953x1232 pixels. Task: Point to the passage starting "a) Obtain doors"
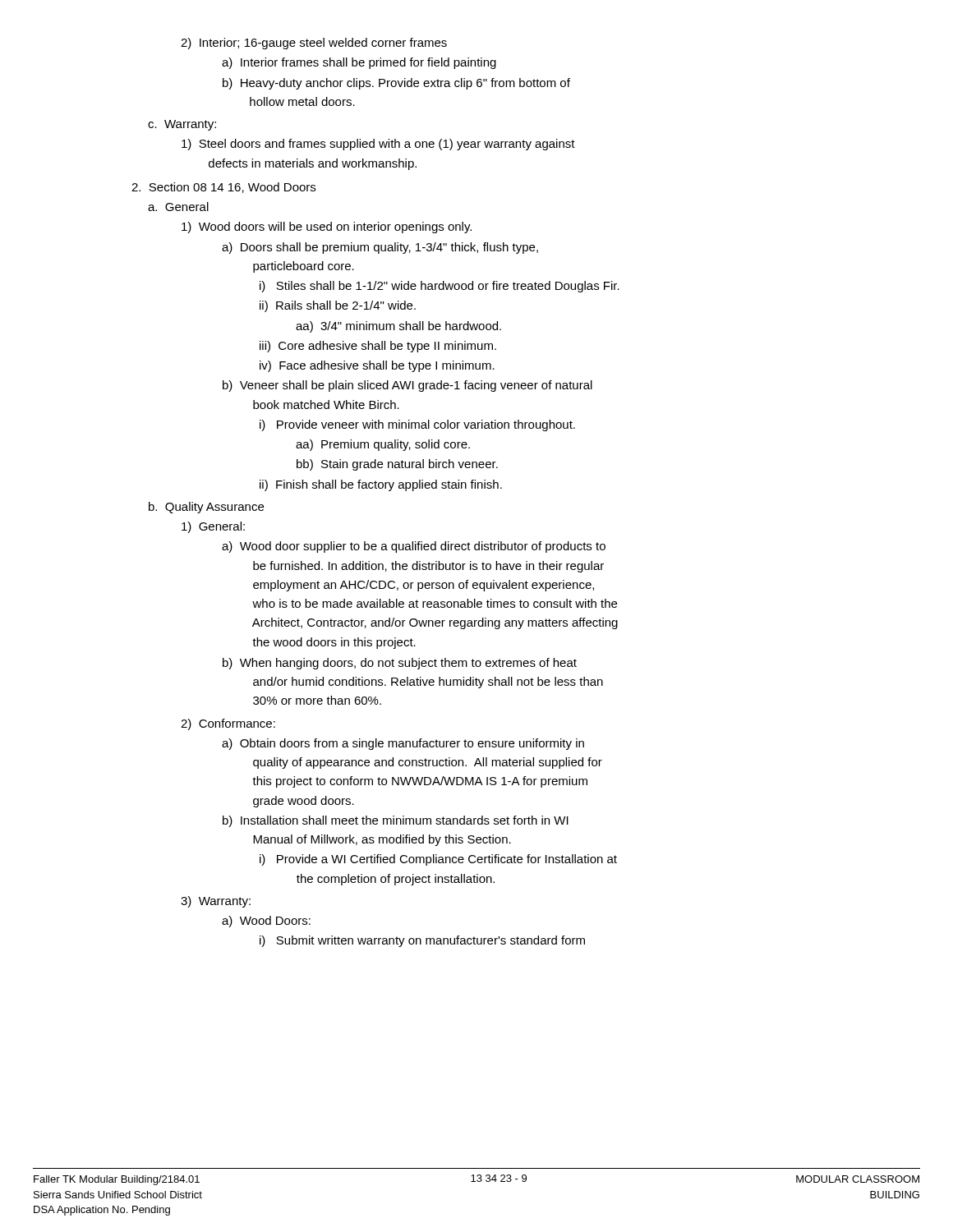pos(412,771)
